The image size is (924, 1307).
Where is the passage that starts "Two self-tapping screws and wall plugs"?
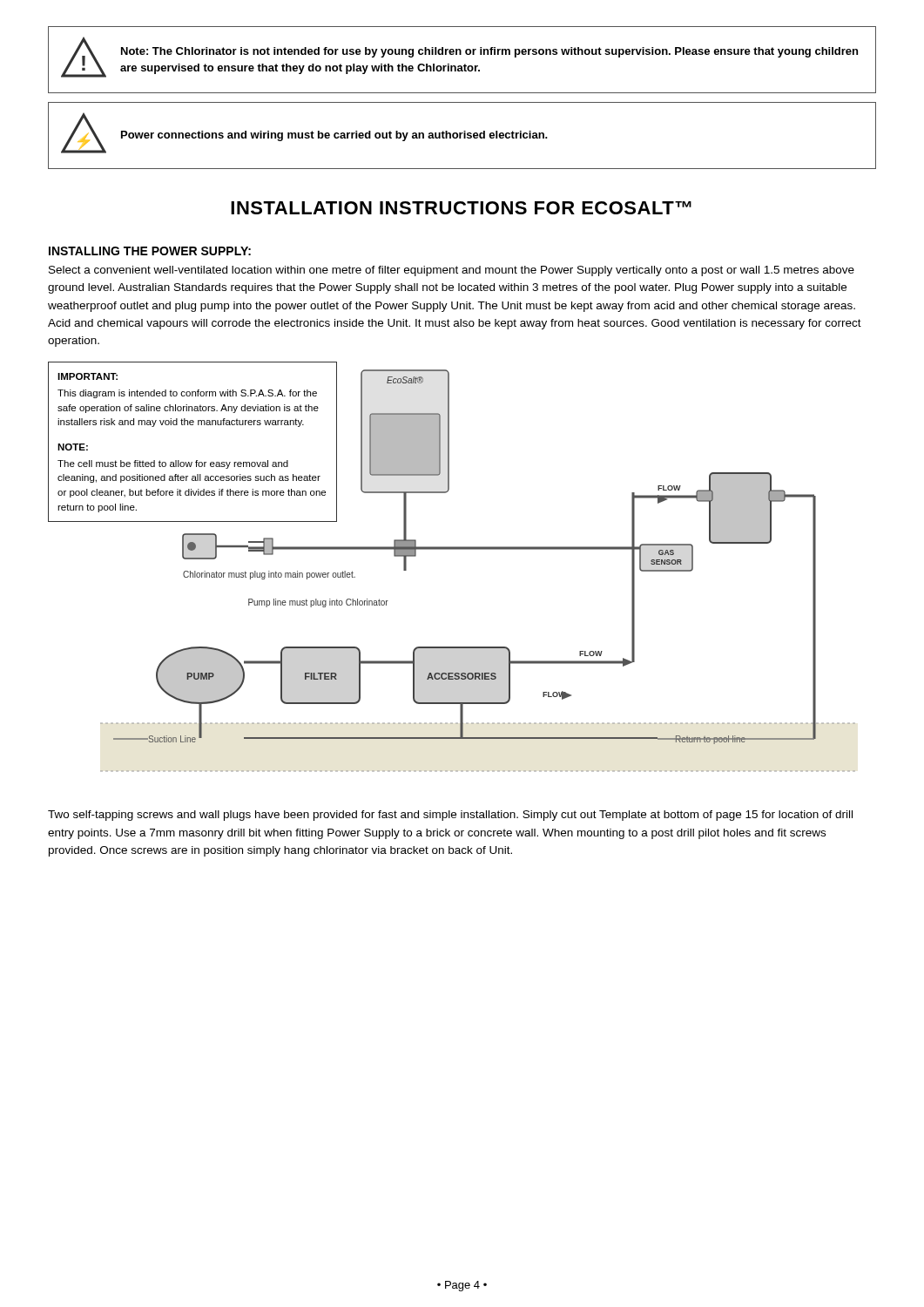pos(451,832)
